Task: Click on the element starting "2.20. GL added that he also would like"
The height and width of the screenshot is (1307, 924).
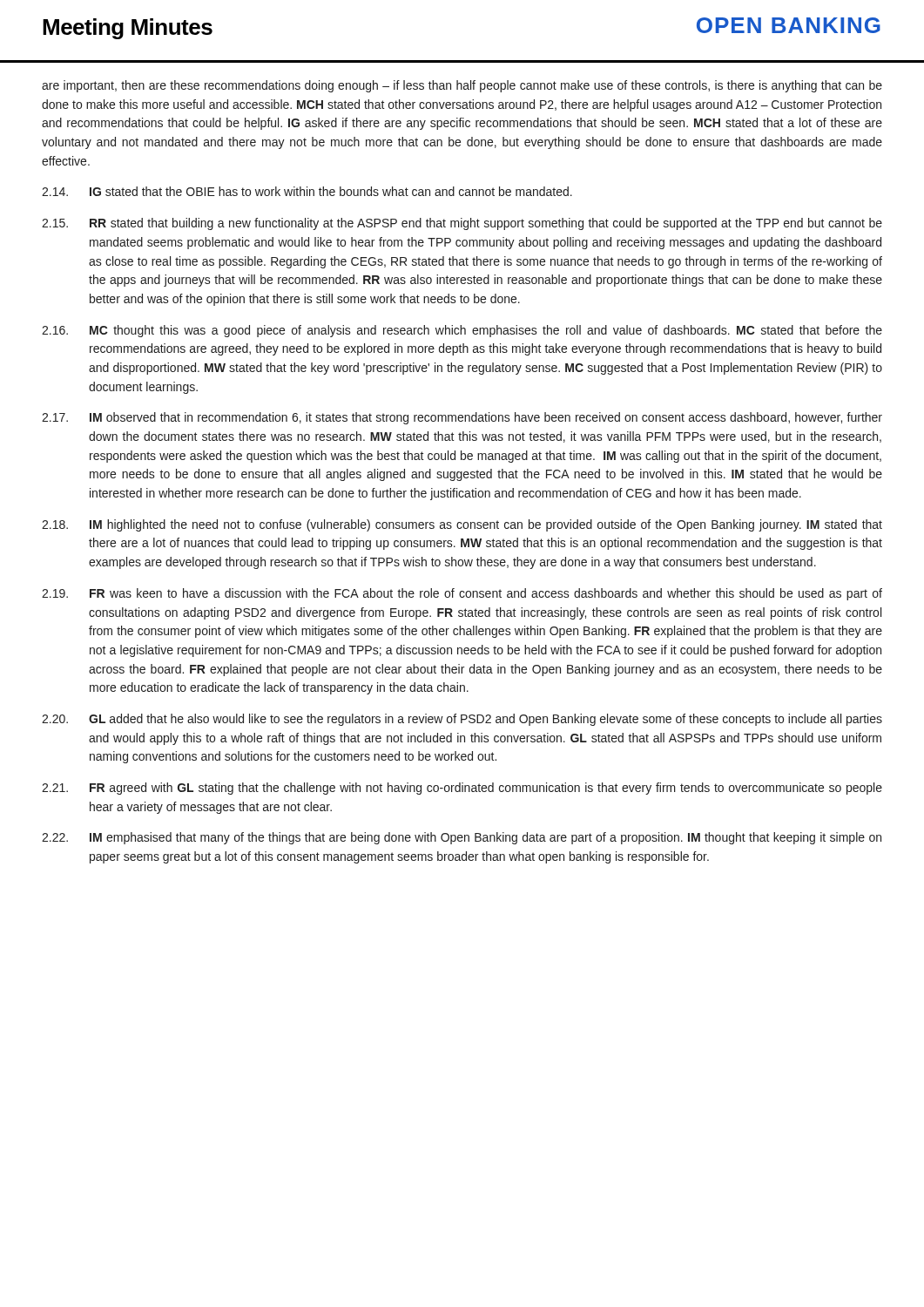Action: (x=462, y=738)
